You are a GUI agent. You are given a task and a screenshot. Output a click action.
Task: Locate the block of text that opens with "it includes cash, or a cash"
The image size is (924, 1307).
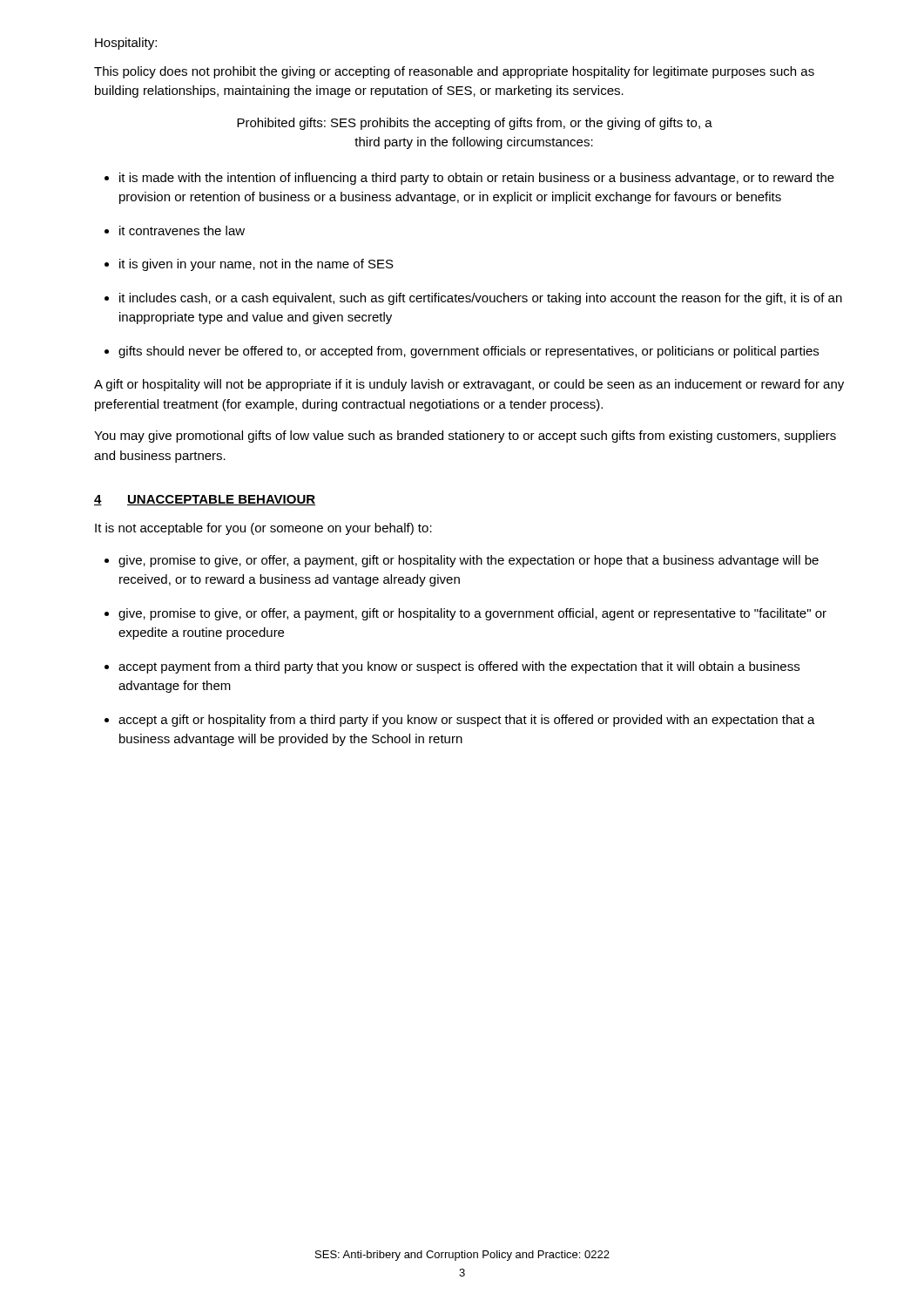point(480,307)
